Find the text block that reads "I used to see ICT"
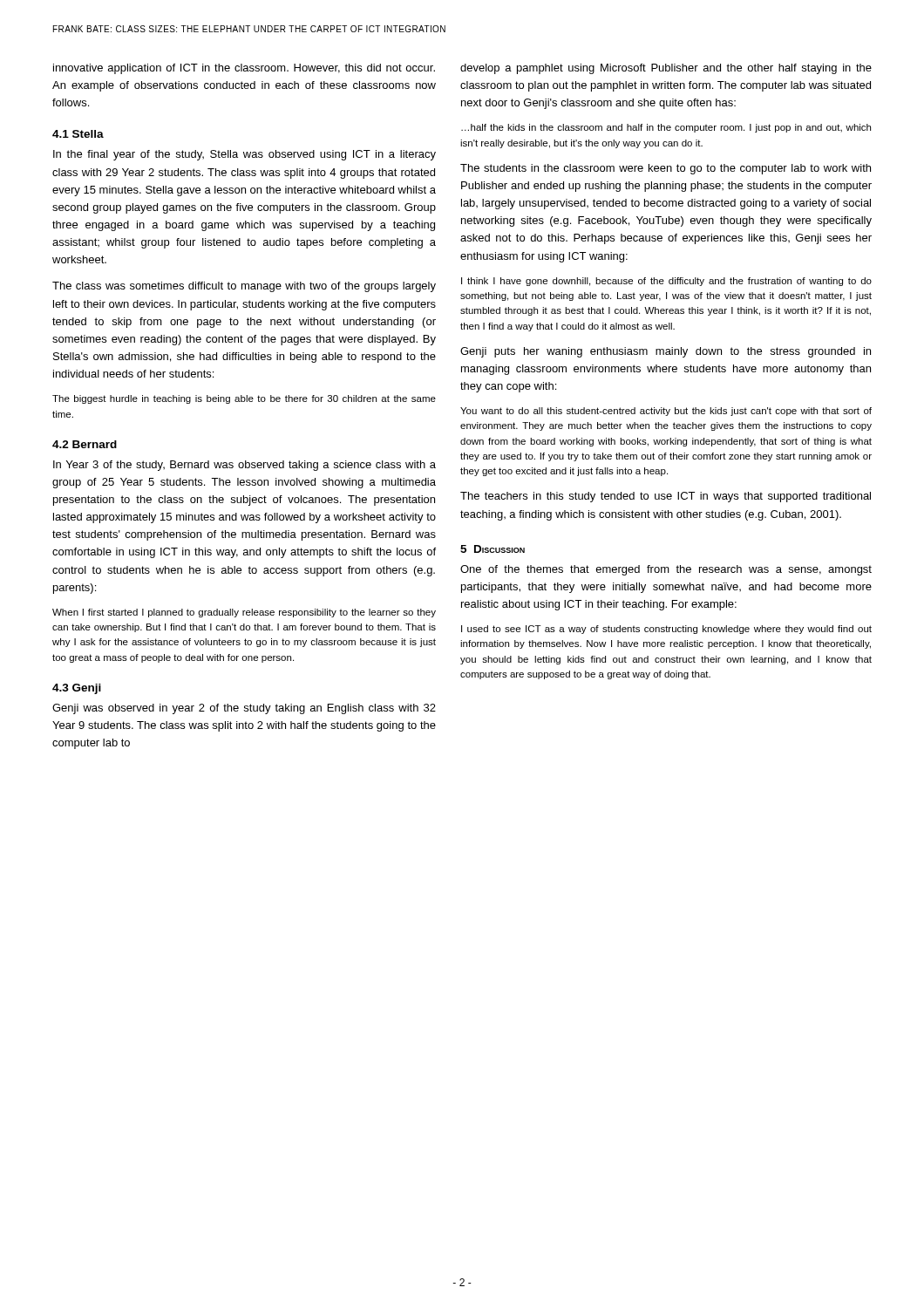Screen dimensions: 1308x924 click(x=666, y=651)
